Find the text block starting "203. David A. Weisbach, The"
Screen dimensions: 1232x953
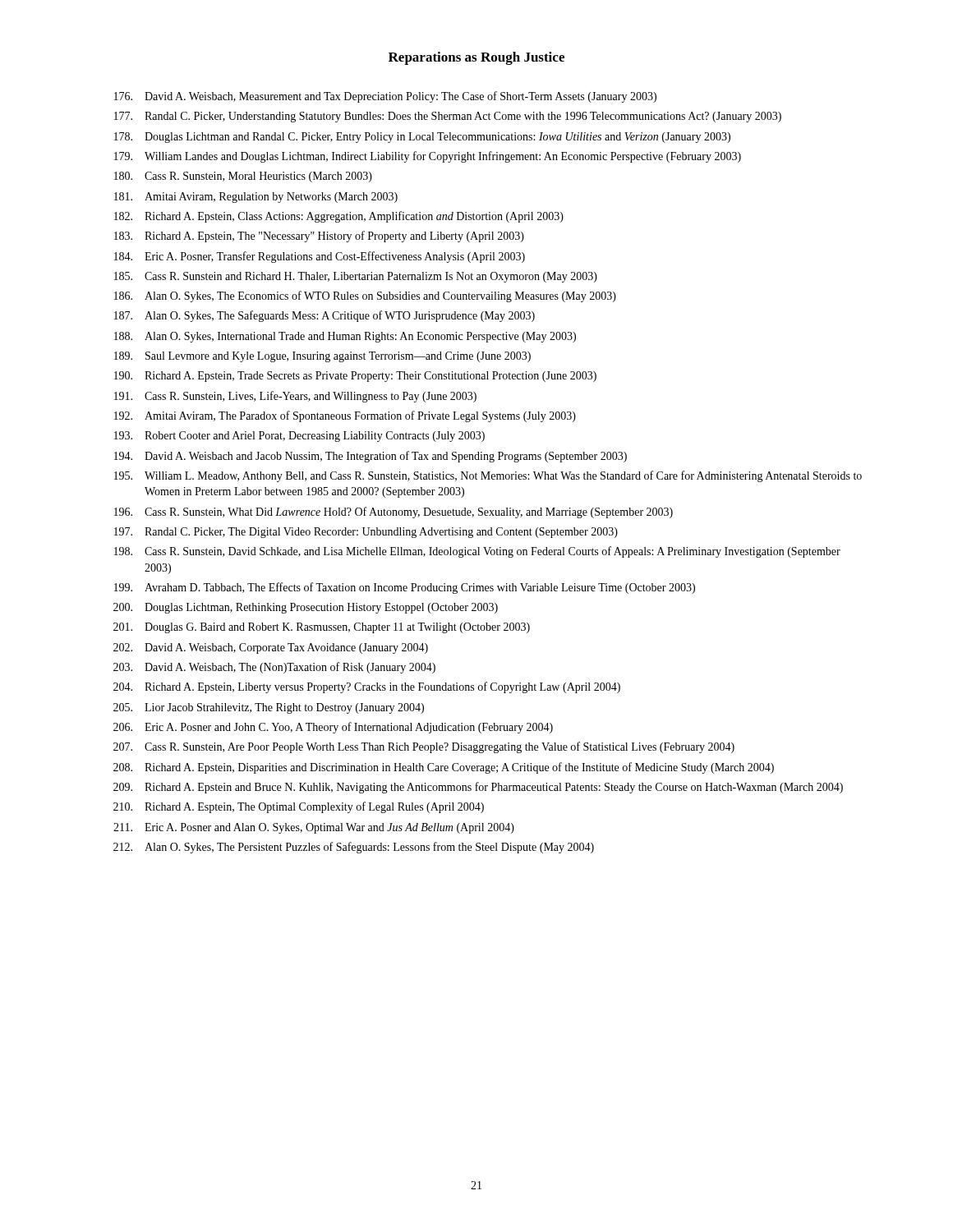point(274,668)
